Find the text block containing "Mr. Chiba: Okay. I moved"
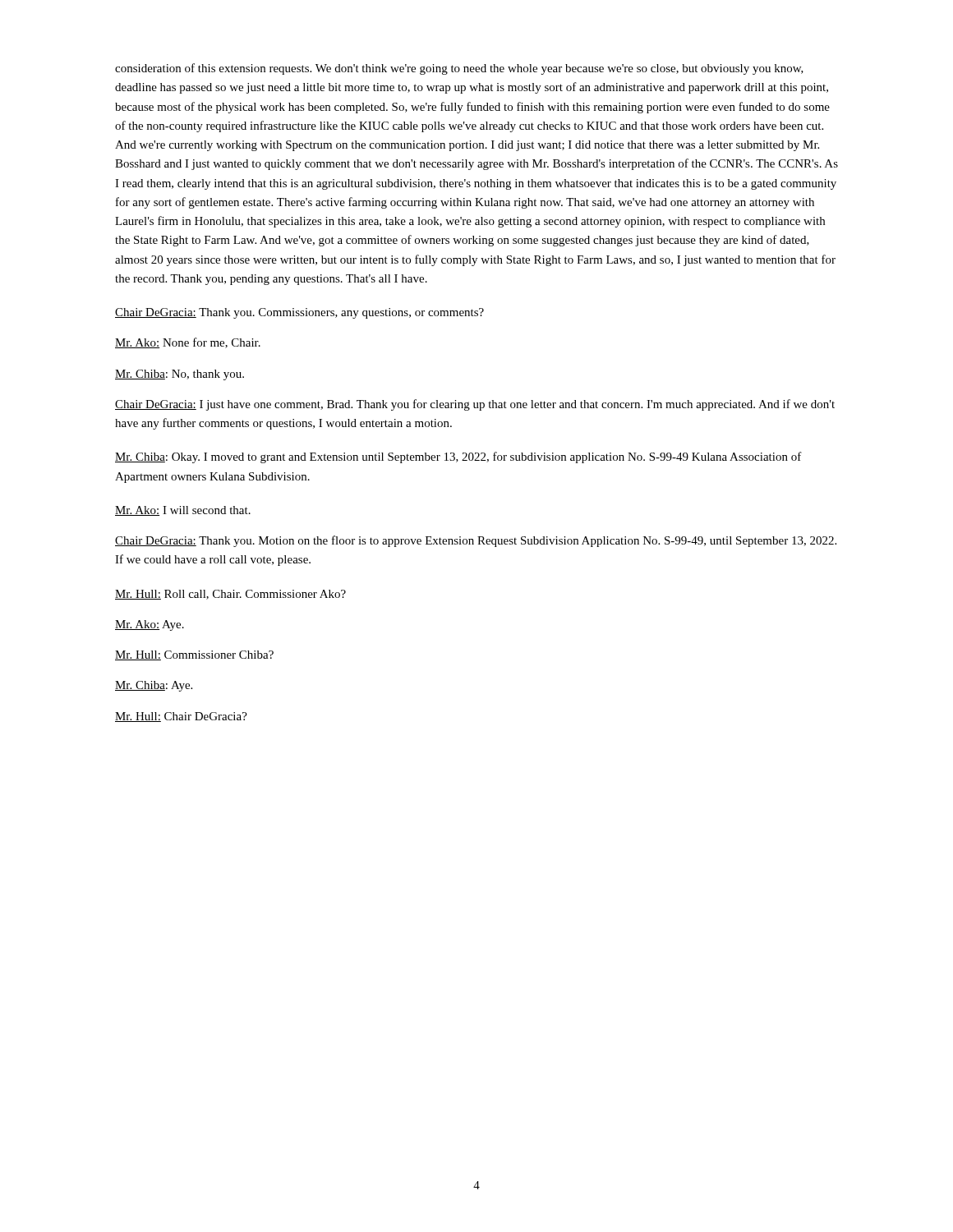 pyautogui.click(x=458, y=466)
